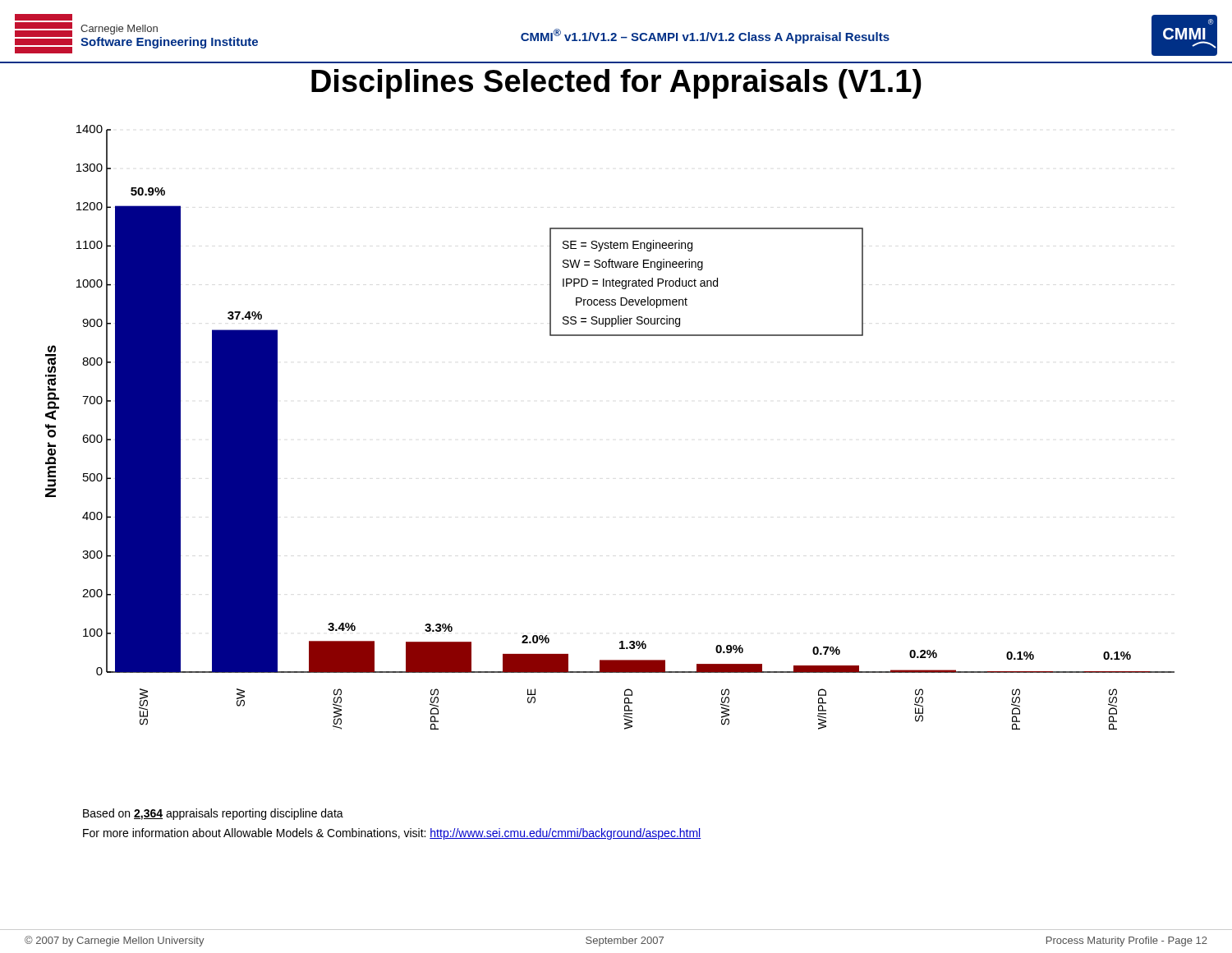Viewport: 1232px width, 953px height.
Task: Locate the footnote containing "For more information about Allowable Models &"
Action: pos(391,833)
